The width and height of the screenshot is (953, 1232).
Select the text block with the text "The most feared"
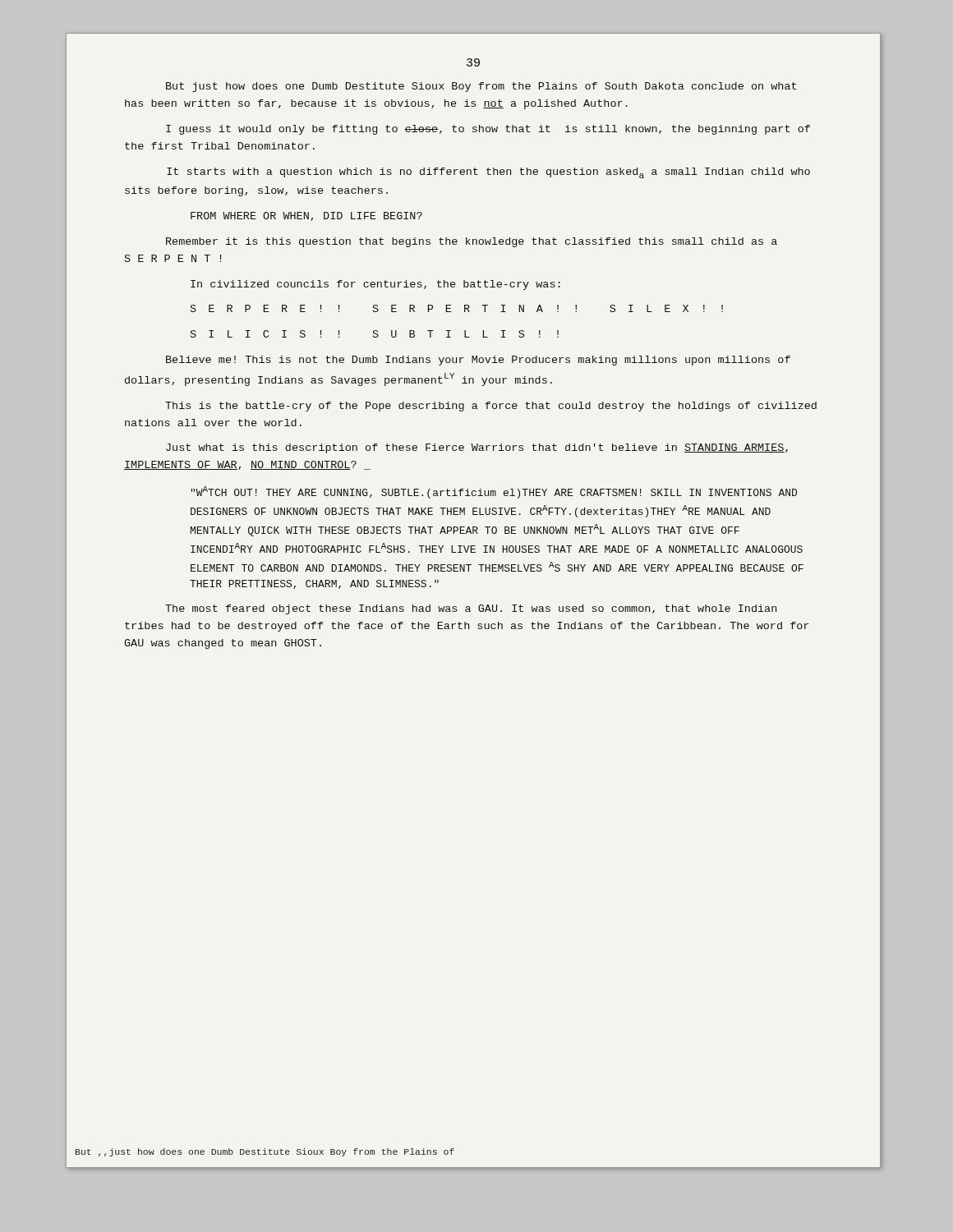click(x=467, y=626)
